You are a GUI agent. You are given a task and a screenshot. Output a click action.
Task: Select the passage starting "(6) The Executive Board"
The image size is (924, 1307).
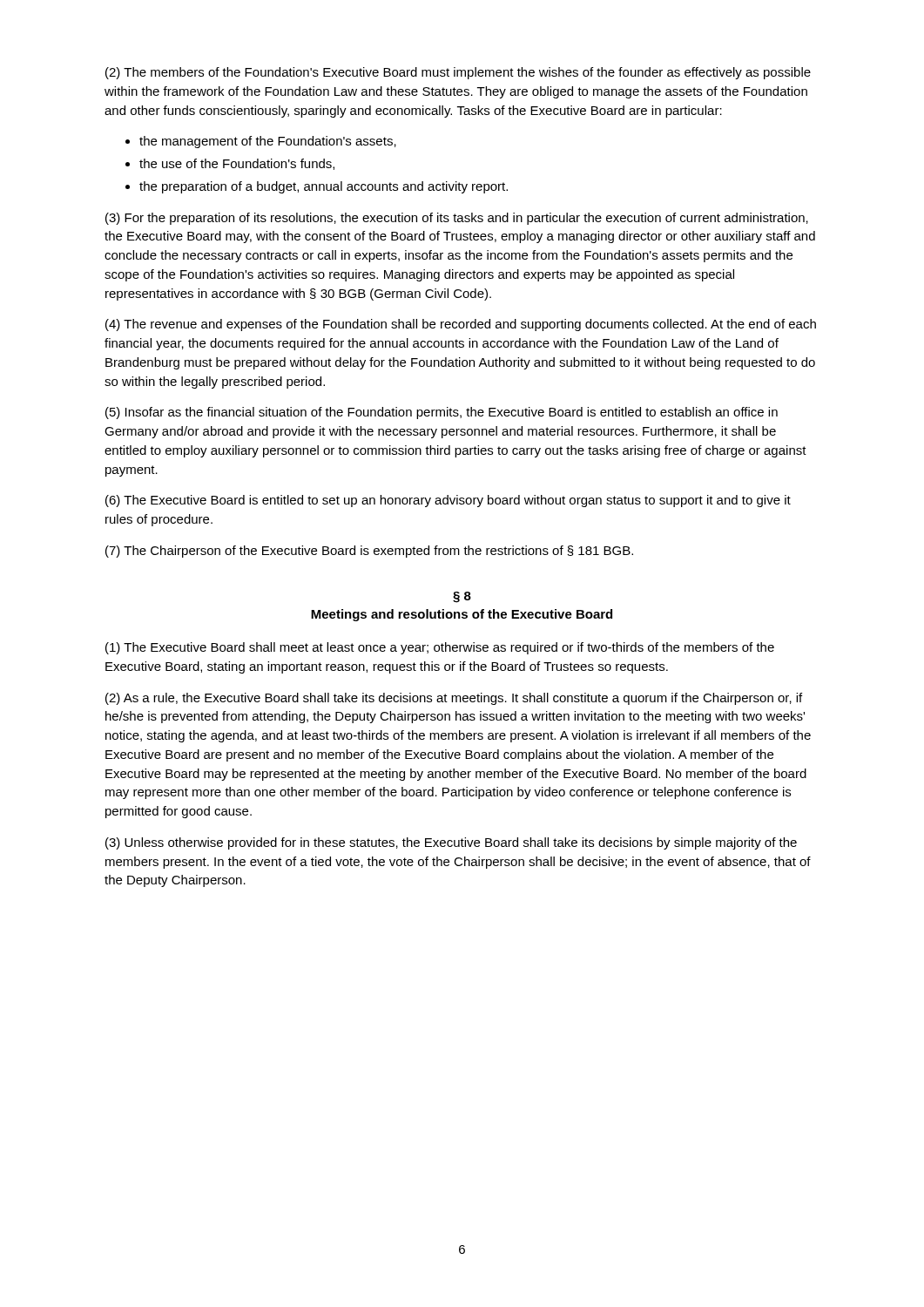click(447, 509)
